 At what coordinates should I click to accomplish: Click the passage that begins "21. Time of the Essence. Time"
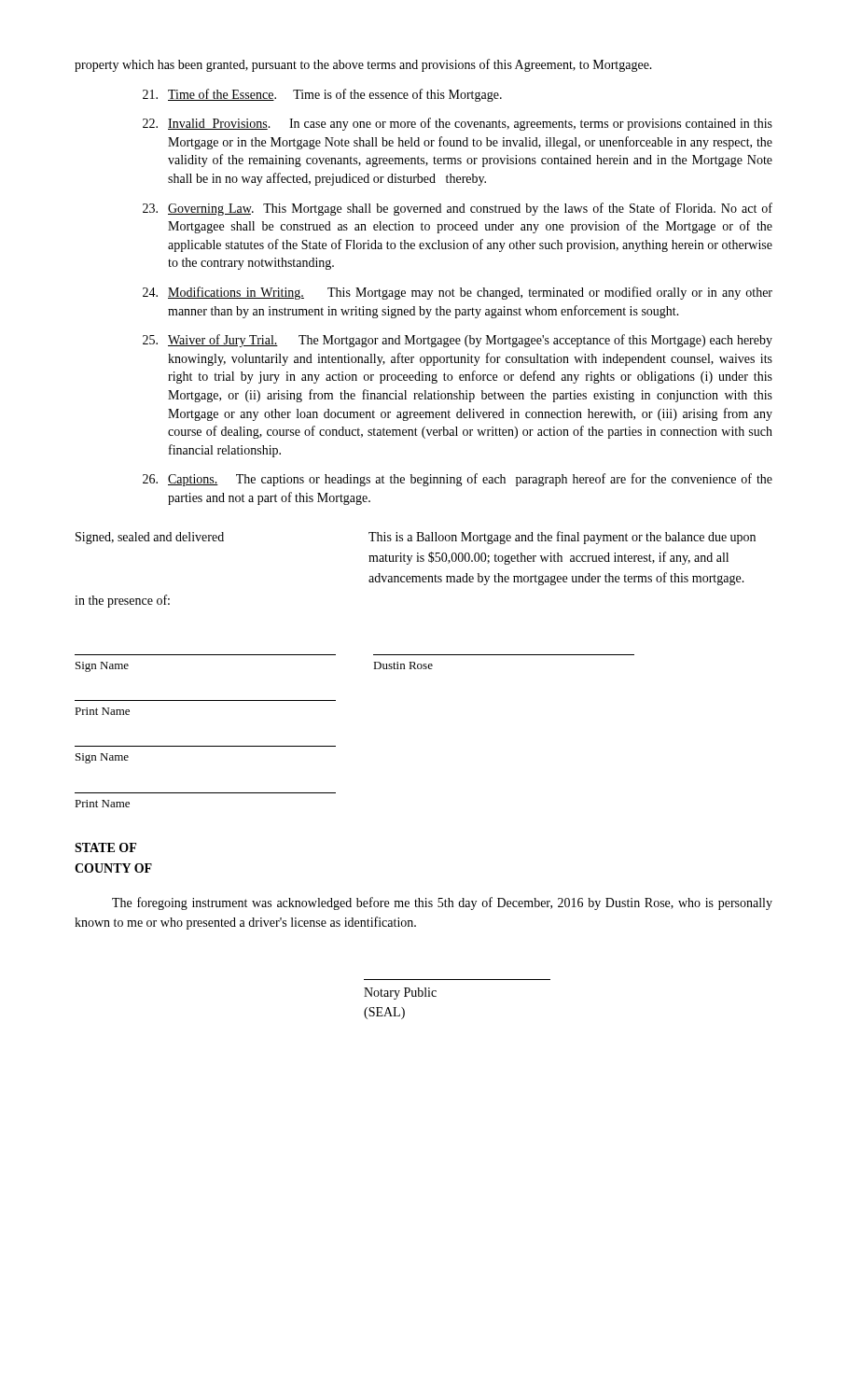tap(424, 95)
